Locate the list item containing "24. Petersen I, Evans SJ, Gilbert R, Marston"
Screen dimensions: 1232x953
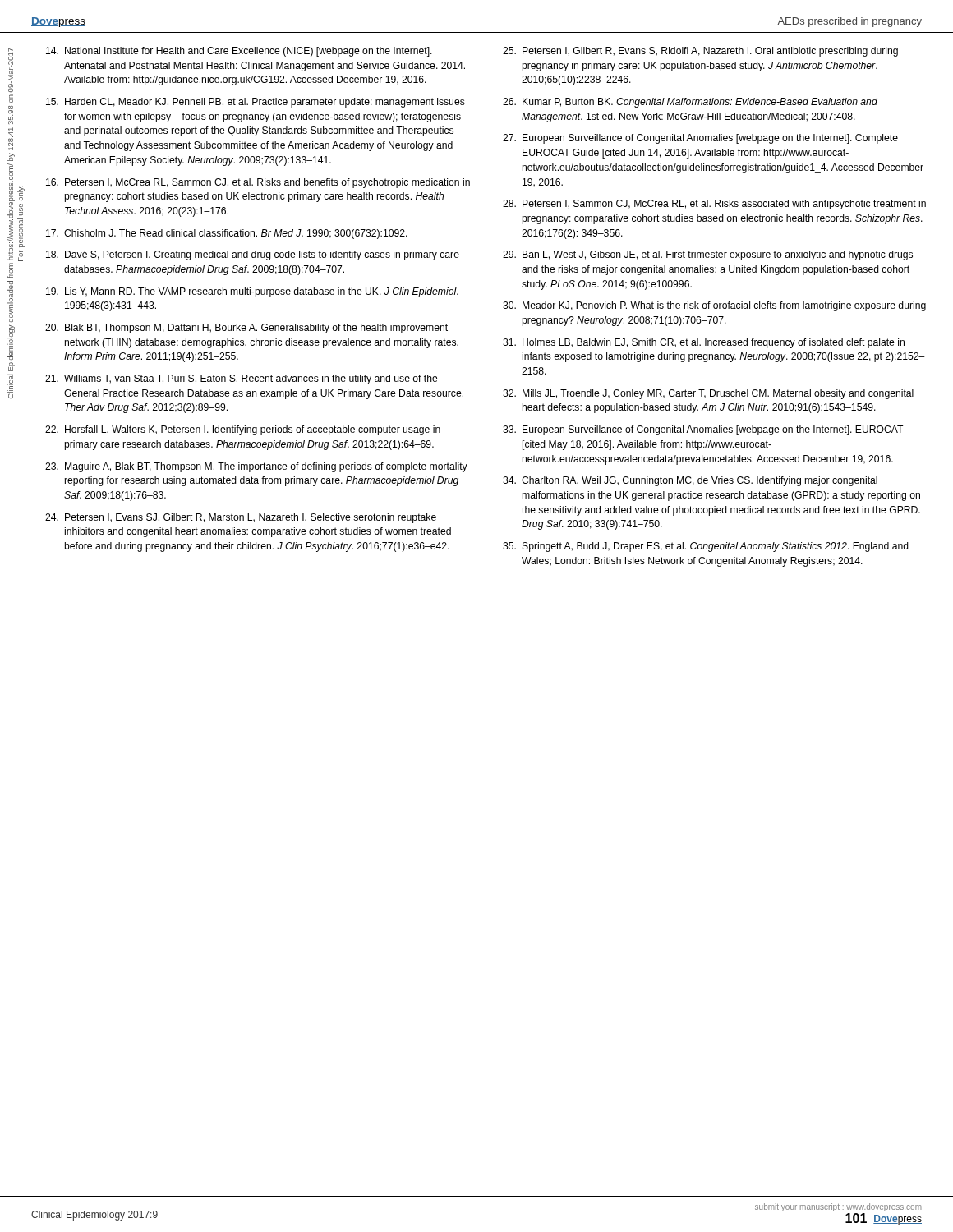pyautogui.click(x=253, y=532)
